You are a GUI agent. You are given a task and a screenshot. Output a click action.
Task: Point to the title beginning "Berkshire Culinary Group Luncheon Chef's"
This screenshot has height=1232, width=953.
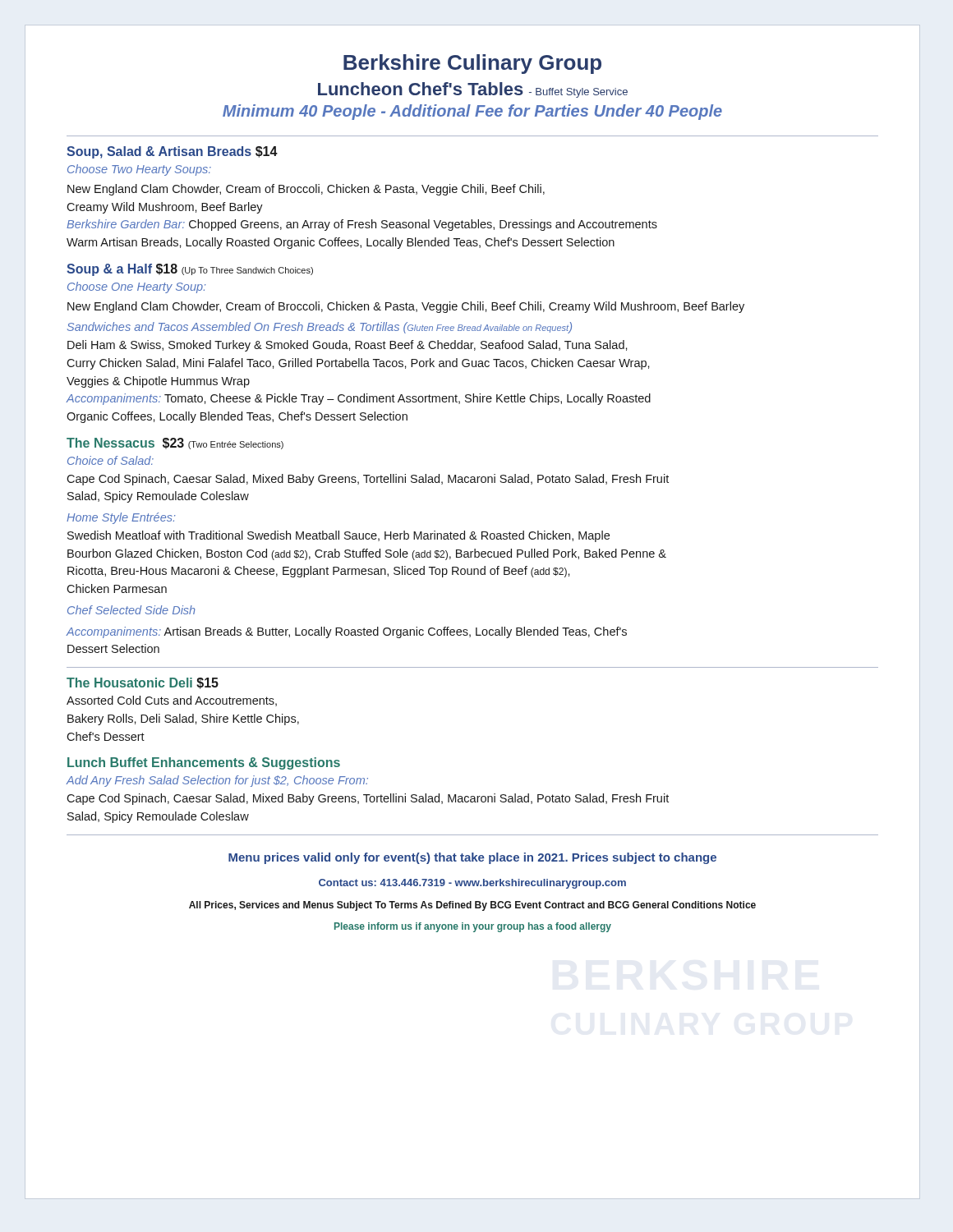[x=472, y=85]
